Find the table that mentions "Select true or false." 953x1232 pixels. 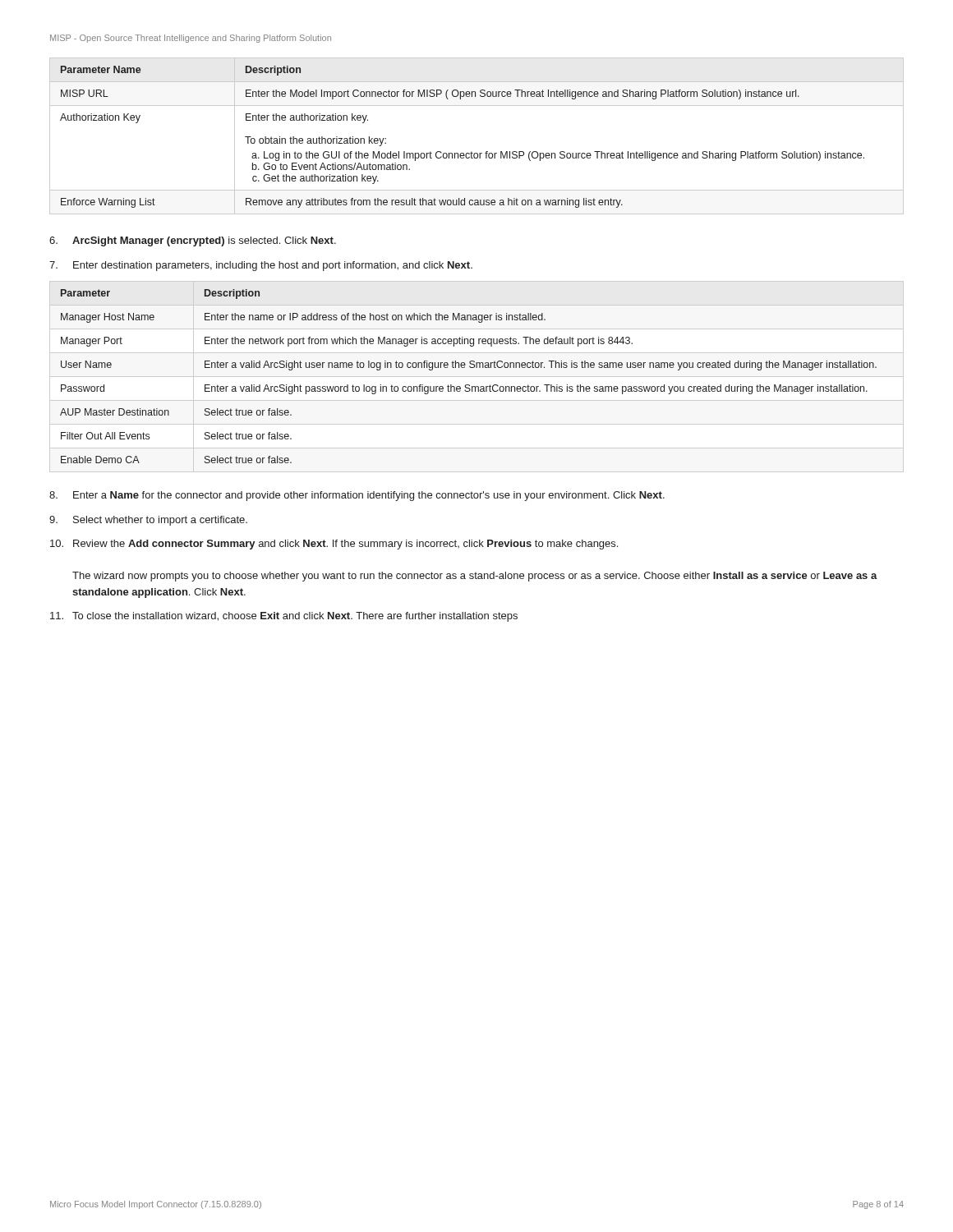click(476, 377)
